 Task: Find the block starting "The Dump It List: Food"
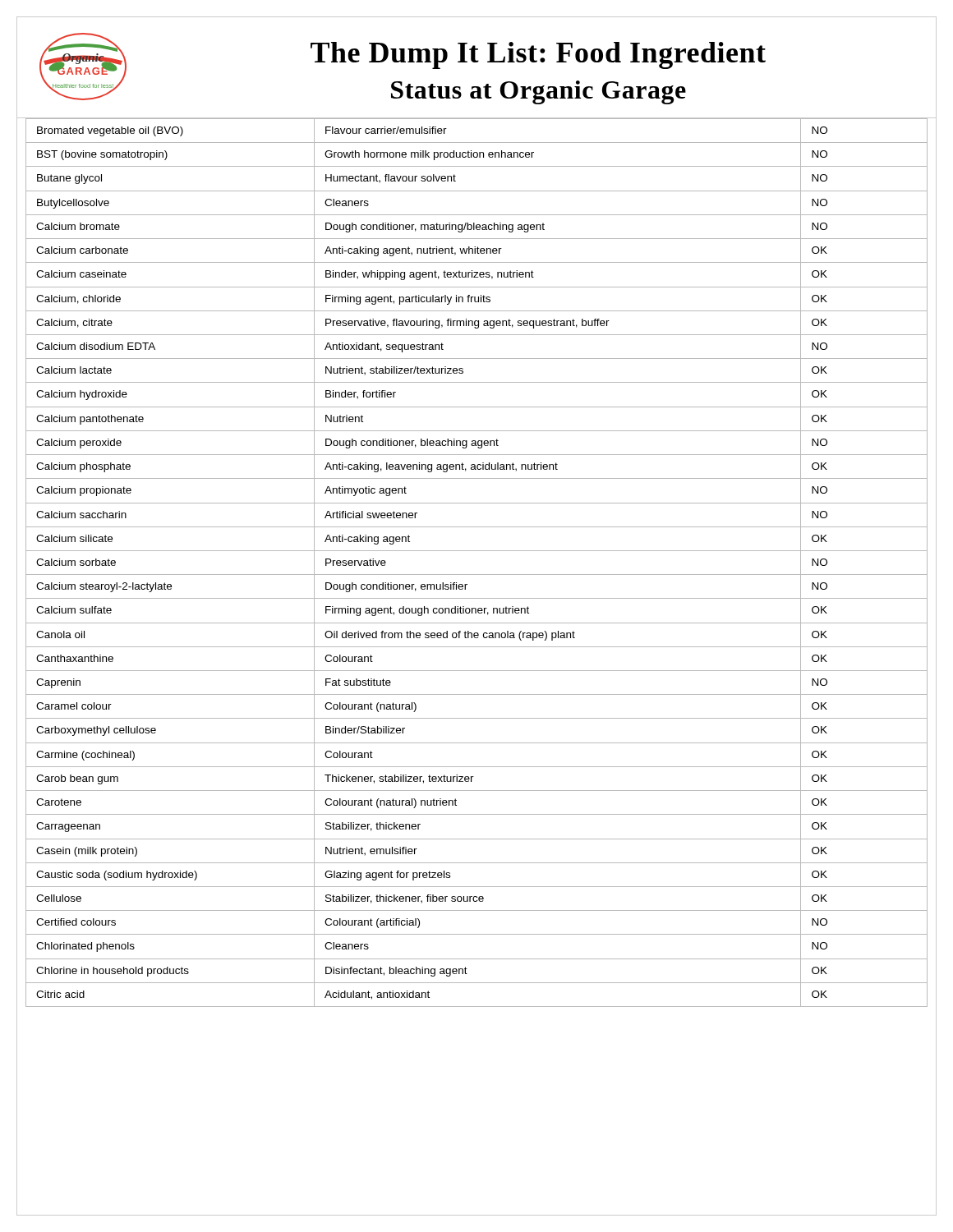[x=538, y=71]
